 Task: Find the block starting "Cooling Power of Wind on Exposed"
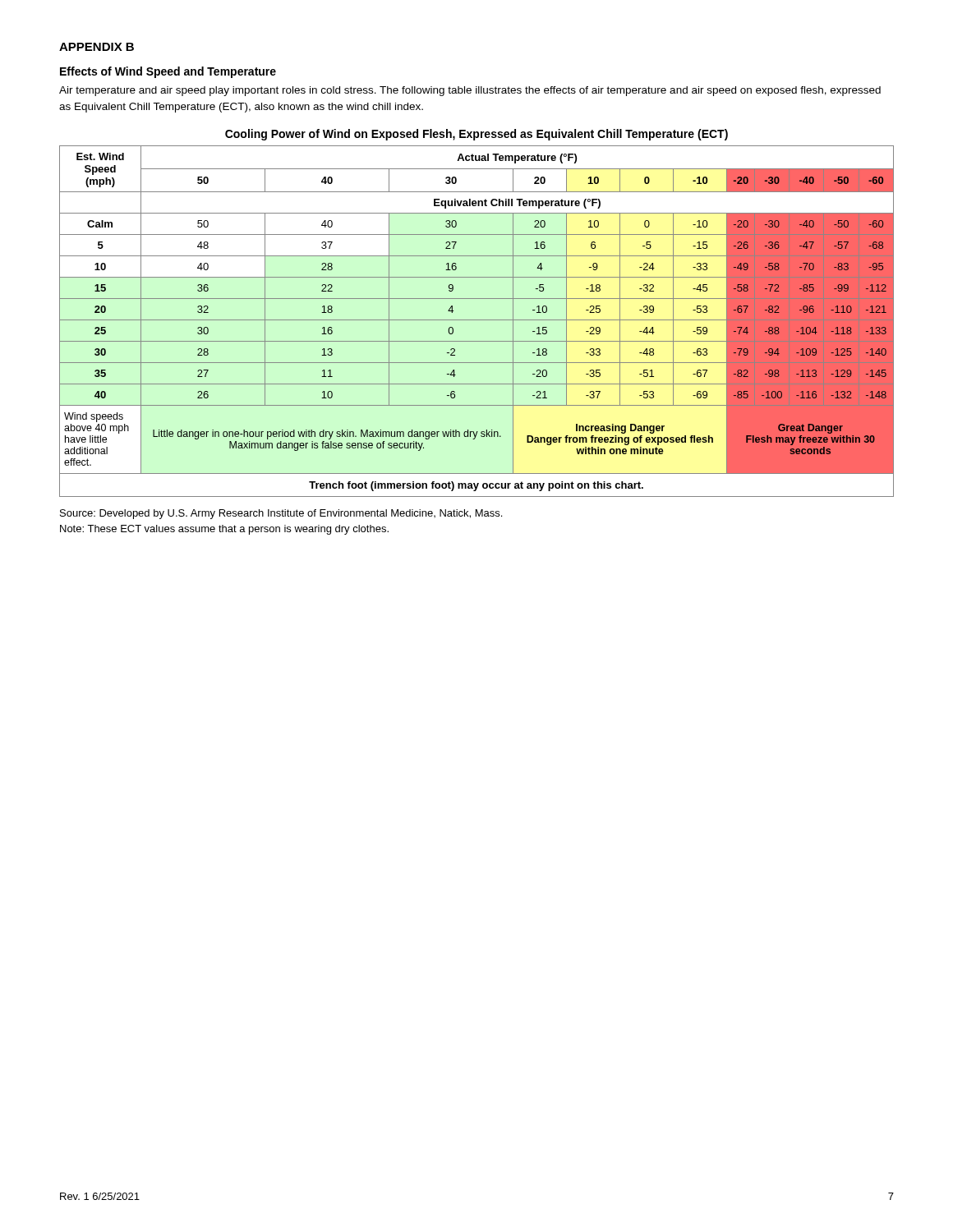[476, 133]
